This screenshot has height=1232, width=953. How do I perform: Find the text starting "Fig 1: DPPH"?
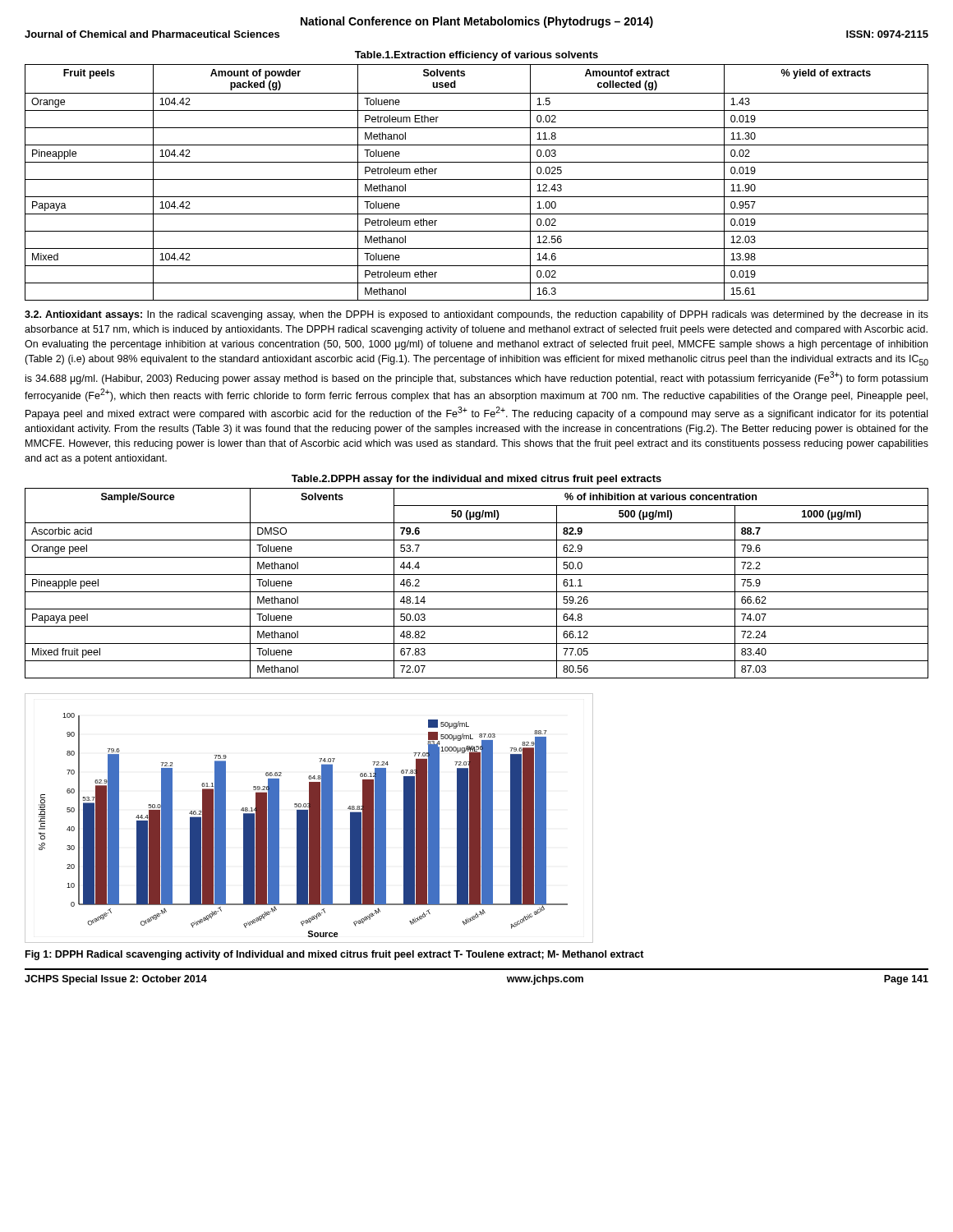tap(334, 955)
